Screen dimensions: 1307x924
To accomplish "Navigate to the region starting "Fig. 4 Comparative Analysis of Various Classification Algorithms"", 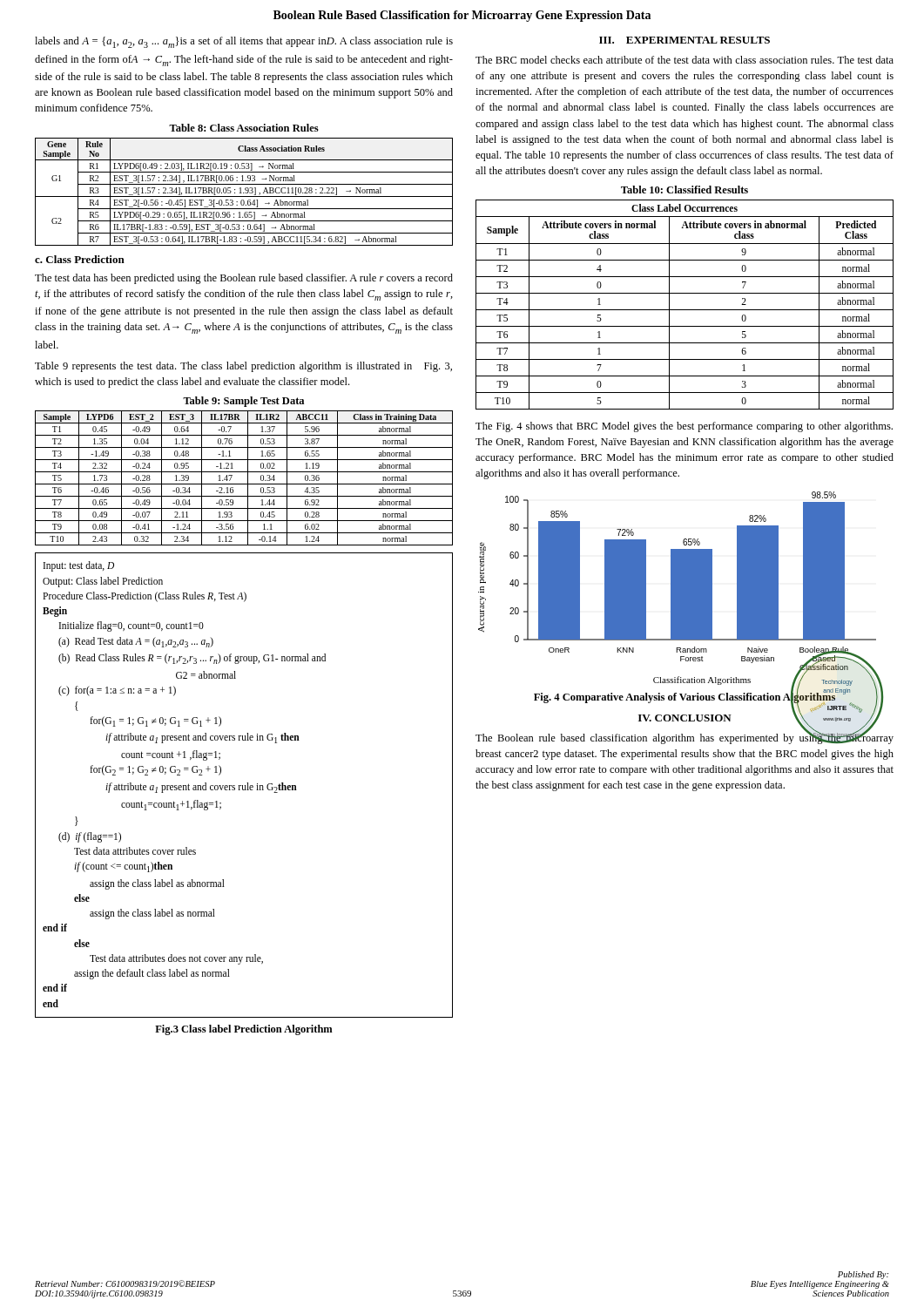I will (684, 697).
